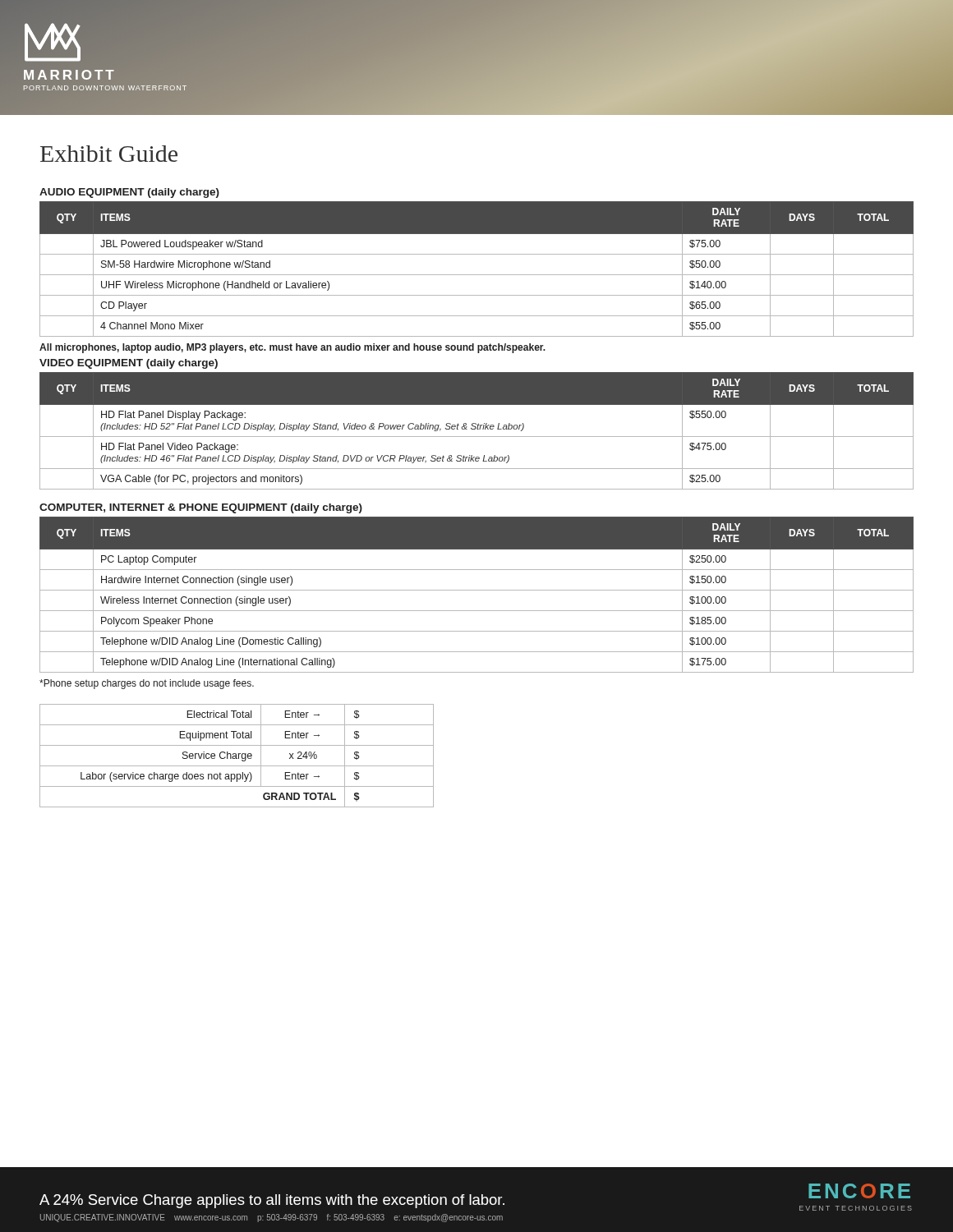Screen dimensions: 1232x953
Task: Select the table that reads "Equipment Total"
Action: 476,756
